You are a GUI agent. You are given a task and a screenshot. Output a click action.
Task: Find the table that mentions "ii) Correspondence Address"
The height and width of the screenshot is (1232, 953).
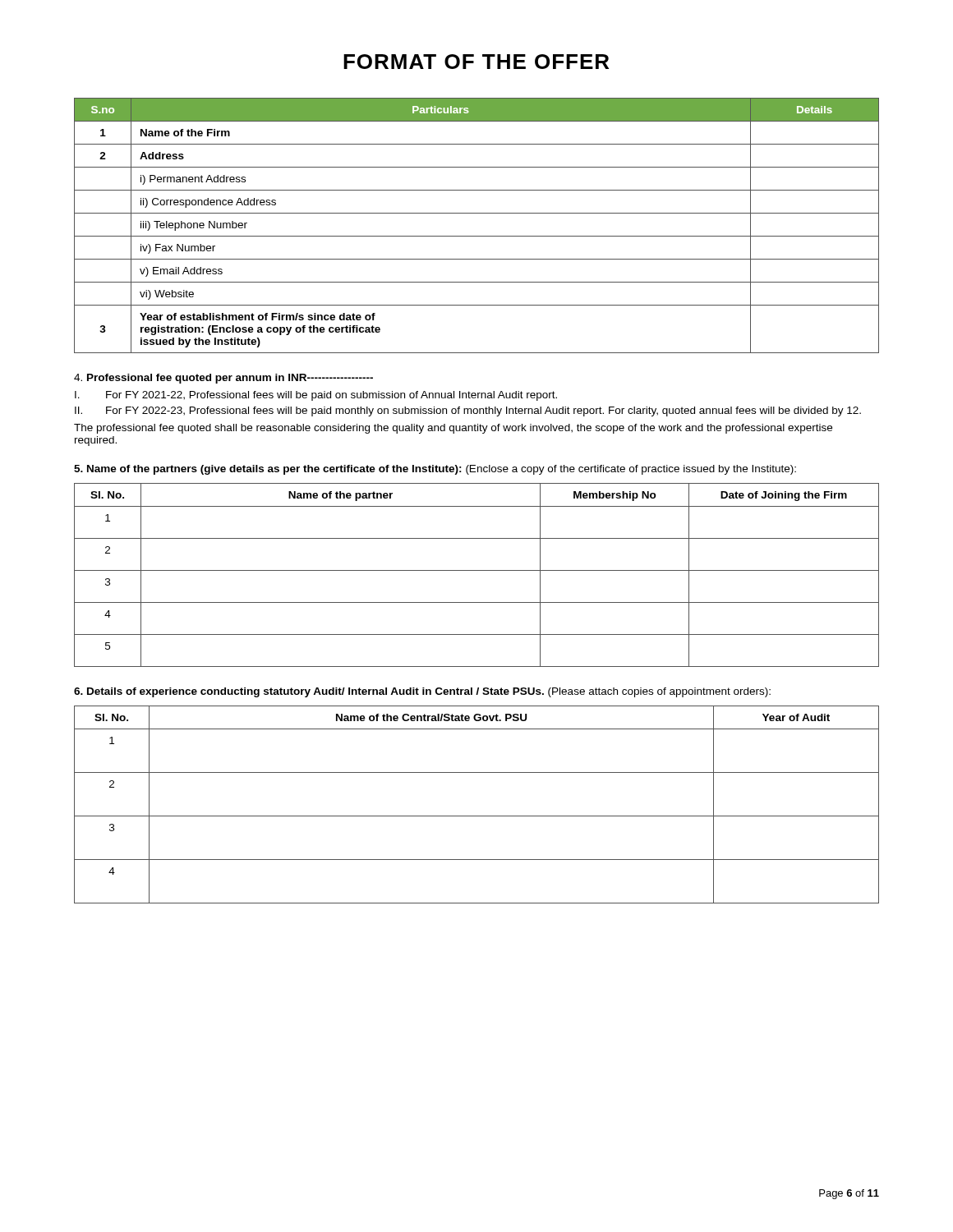[x=476, y=225]
